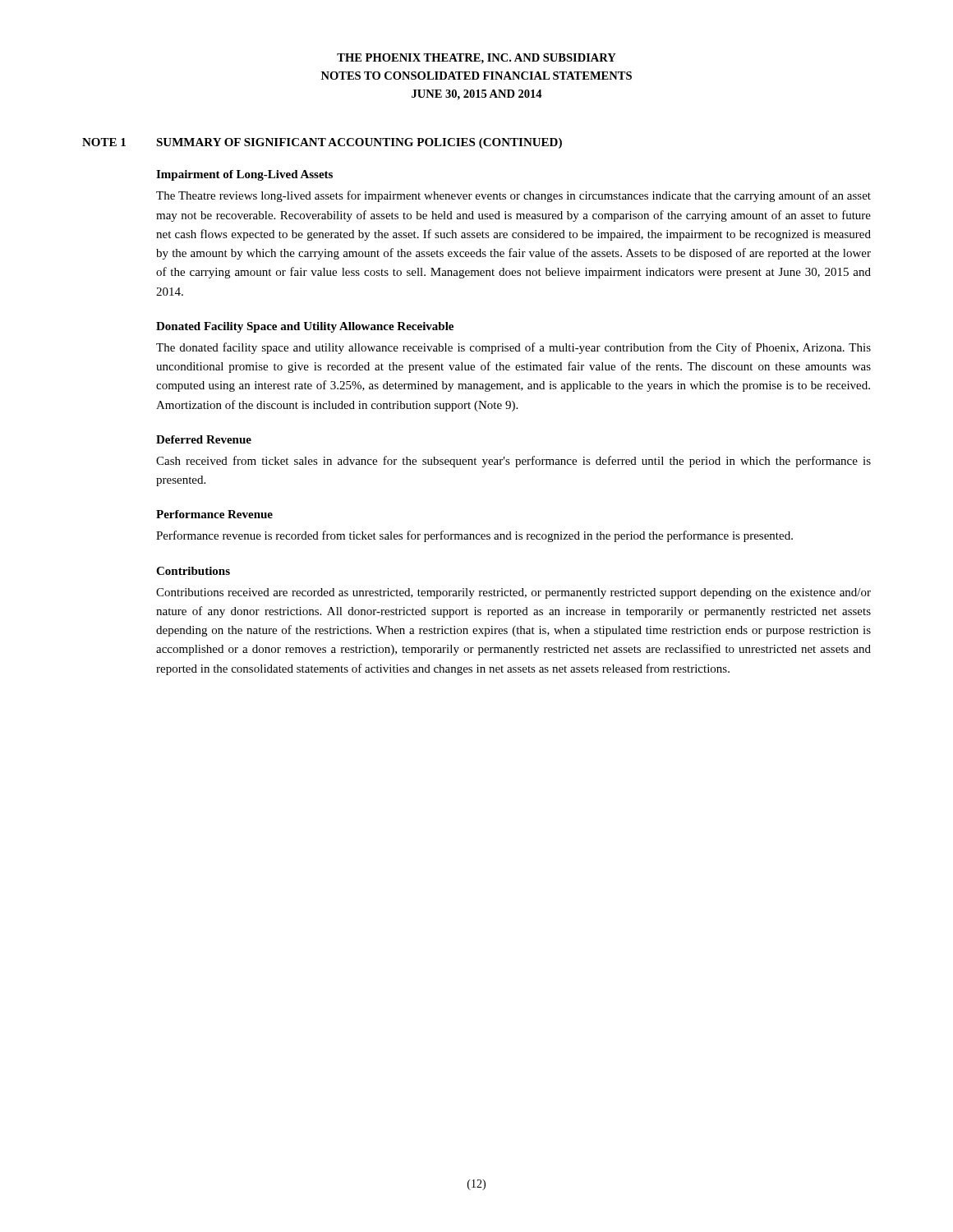The height and width of the screenshot is (1232, 953).
Task: Locate the text block starting "NOTE 1 SUMMARY OF SIGNIFICANT"
Action: (322, 143)
